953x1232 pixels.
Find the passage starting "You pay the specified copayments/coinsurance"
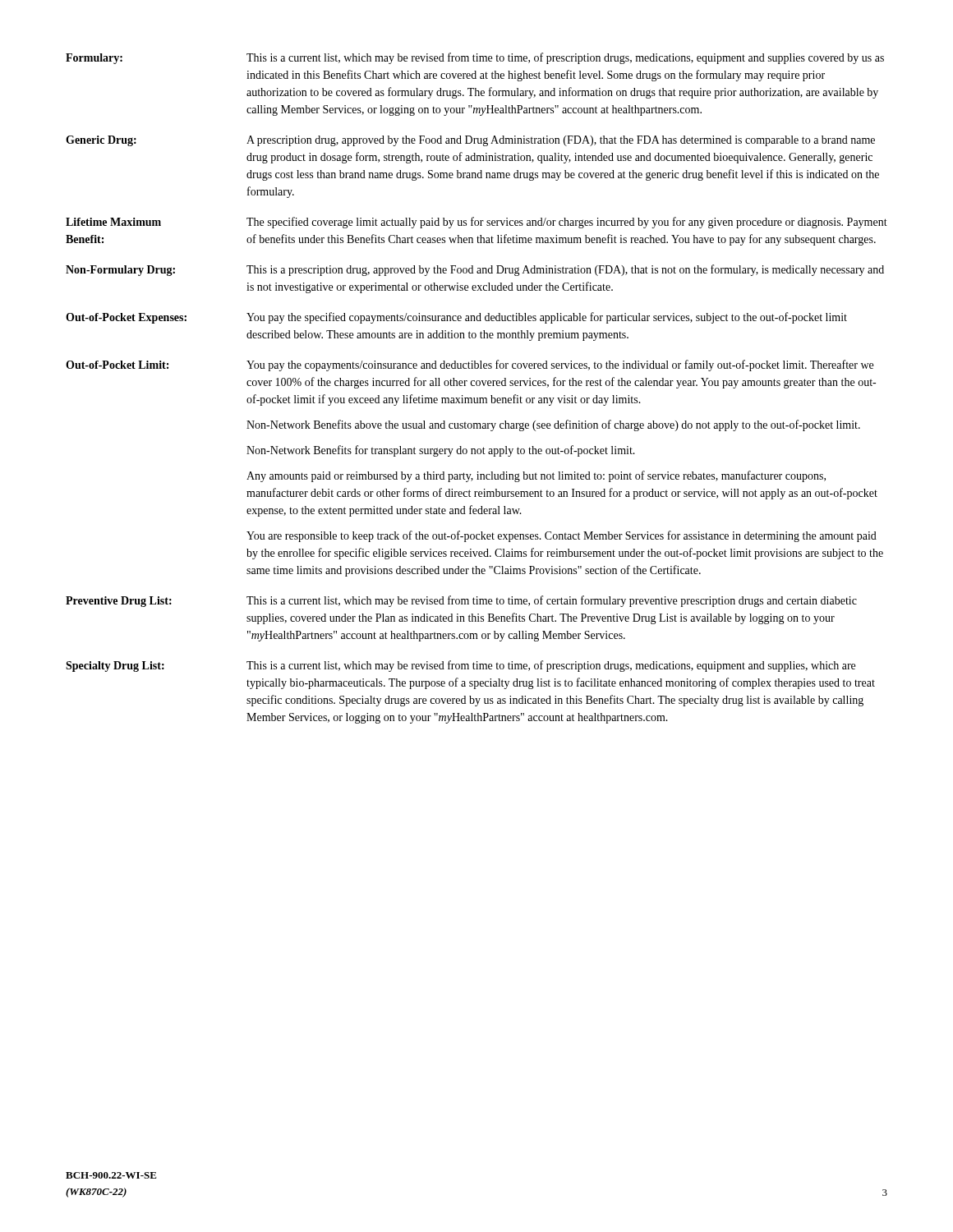pos(547,326)
